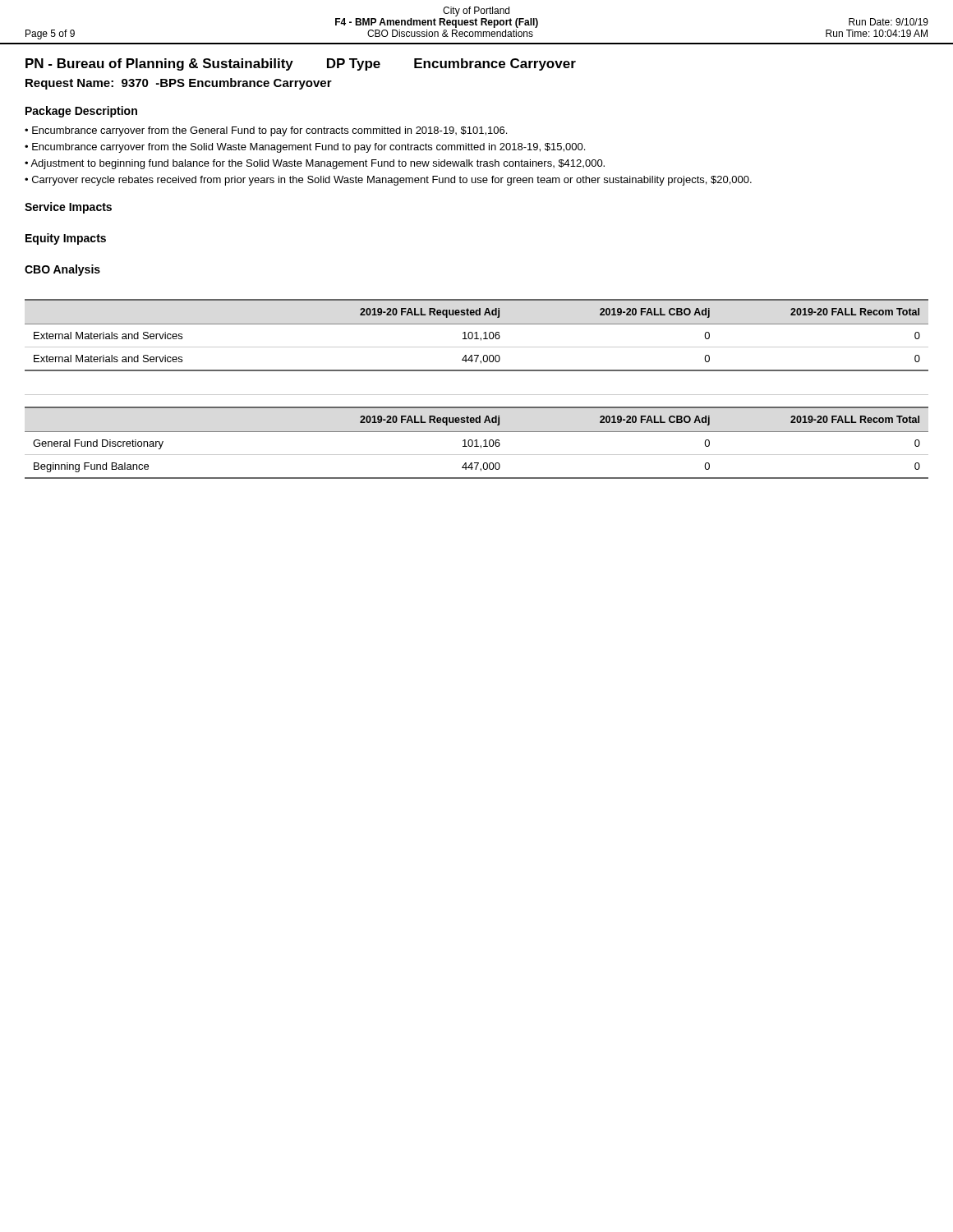Point to the block beginning "• Carryover recycle rebates received"

coord(388,180)
